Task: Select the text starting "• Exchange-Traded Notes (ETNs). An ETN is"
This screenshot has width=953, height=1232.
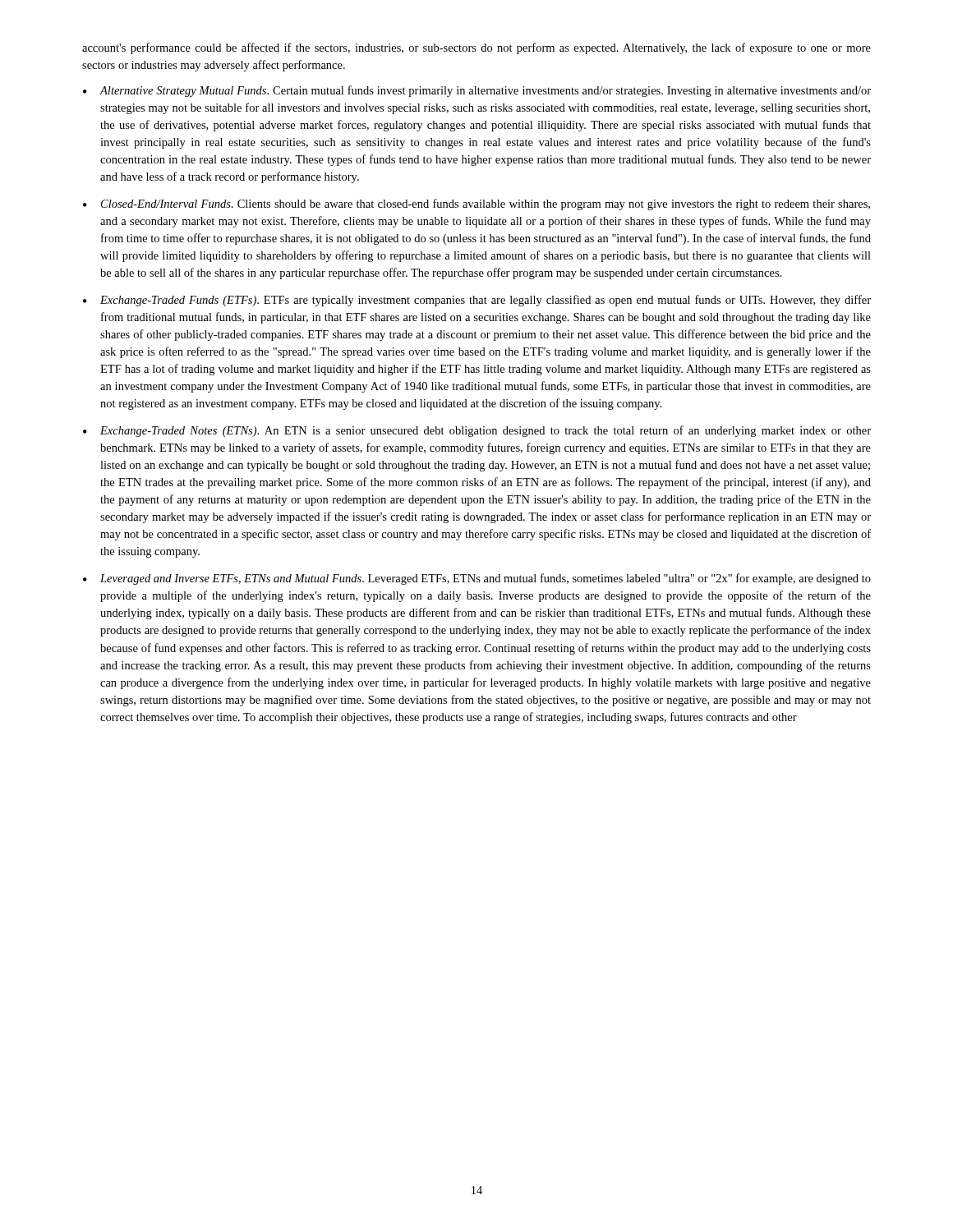Action: tap(476, 492)
